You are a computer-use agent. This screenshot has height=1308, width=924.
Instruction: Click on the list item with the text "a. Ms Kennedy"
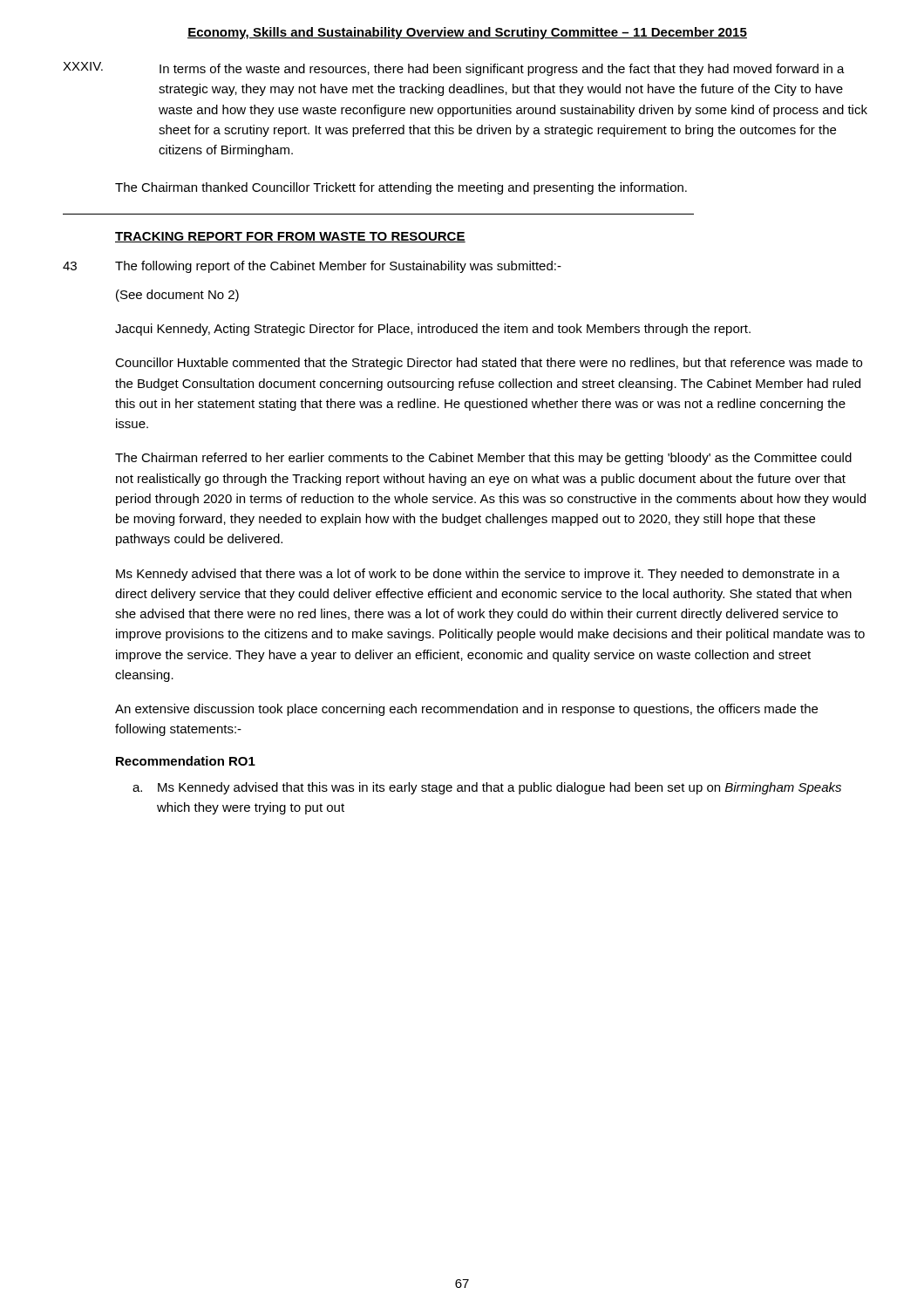[x=502, y=797]
